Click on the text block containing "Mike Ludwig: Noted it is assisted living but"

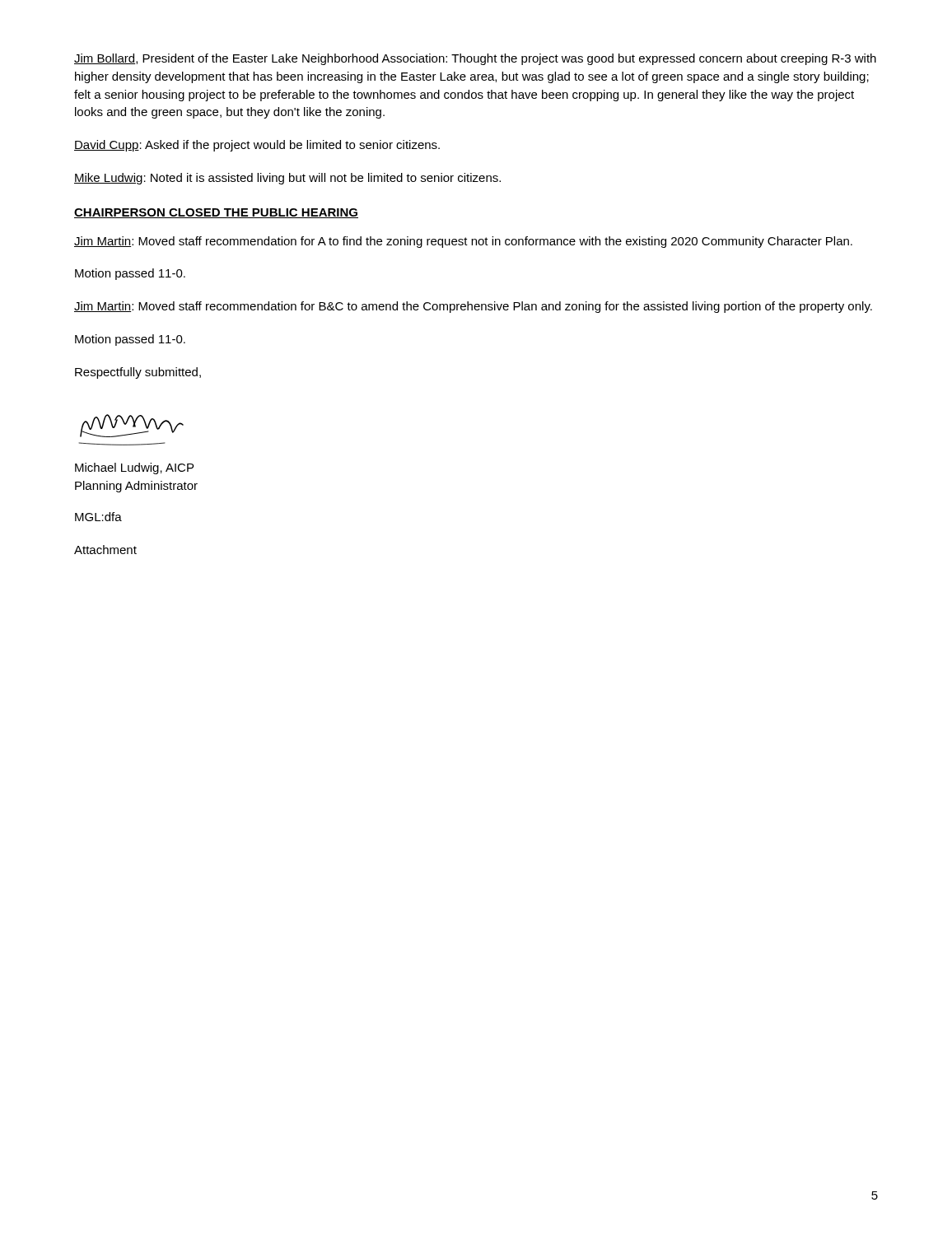(288, 177)
